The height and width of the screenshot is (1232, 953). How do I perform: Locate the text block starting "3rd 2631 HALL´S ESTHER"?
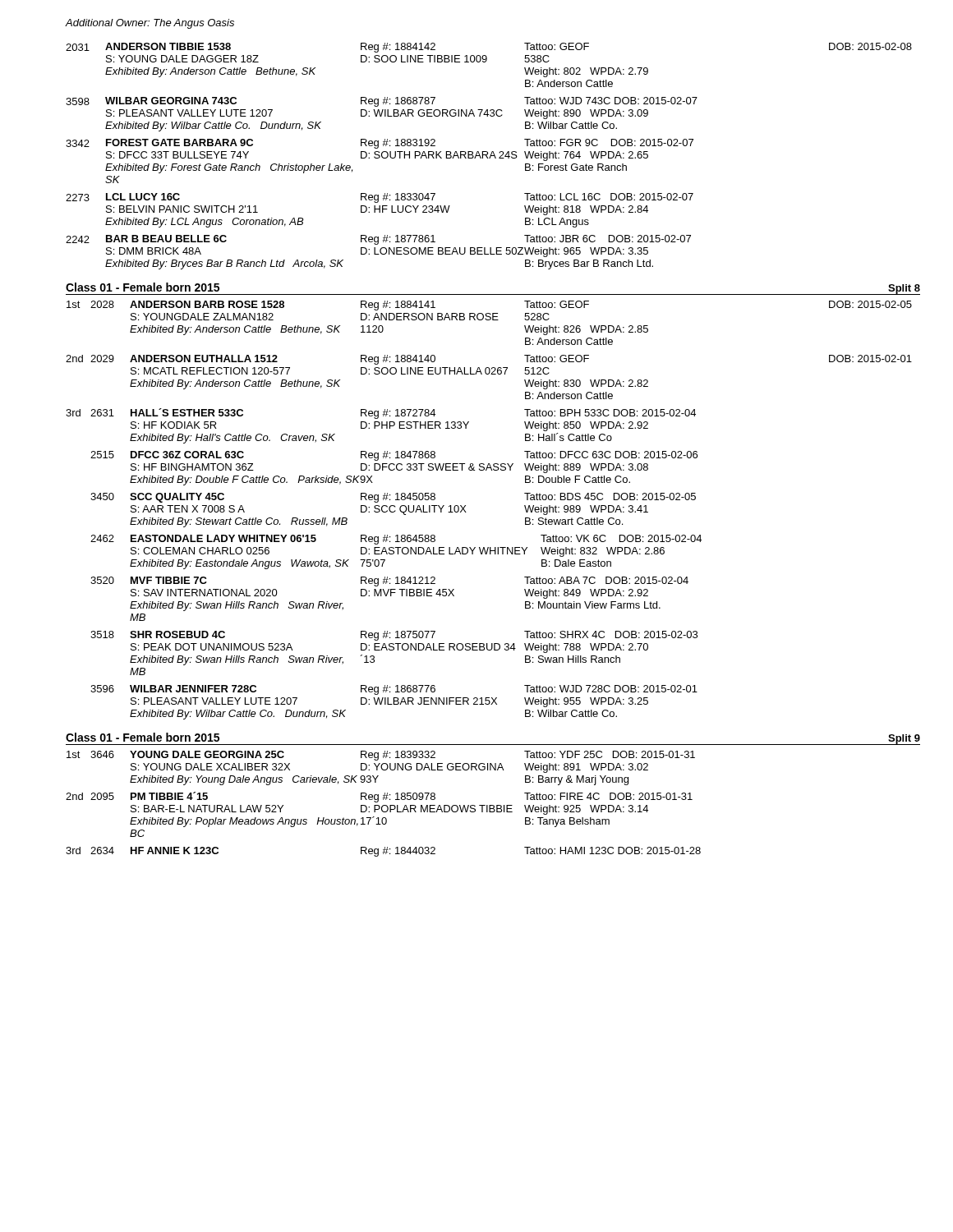381,414
